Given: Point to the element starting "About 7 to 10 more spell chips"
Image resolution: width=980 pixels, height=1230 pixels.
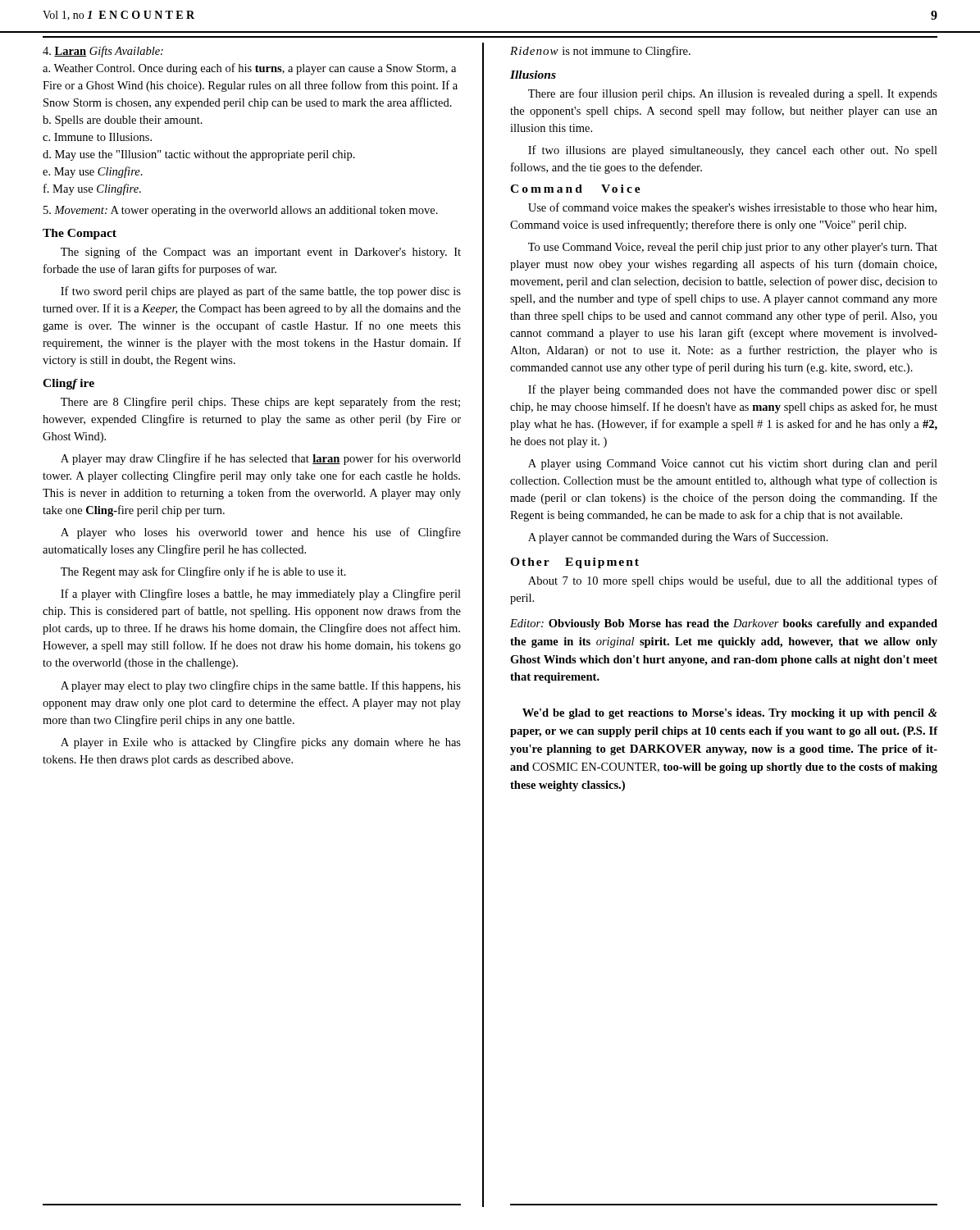Looking at the screenshot, I should (x=724, y=589).
